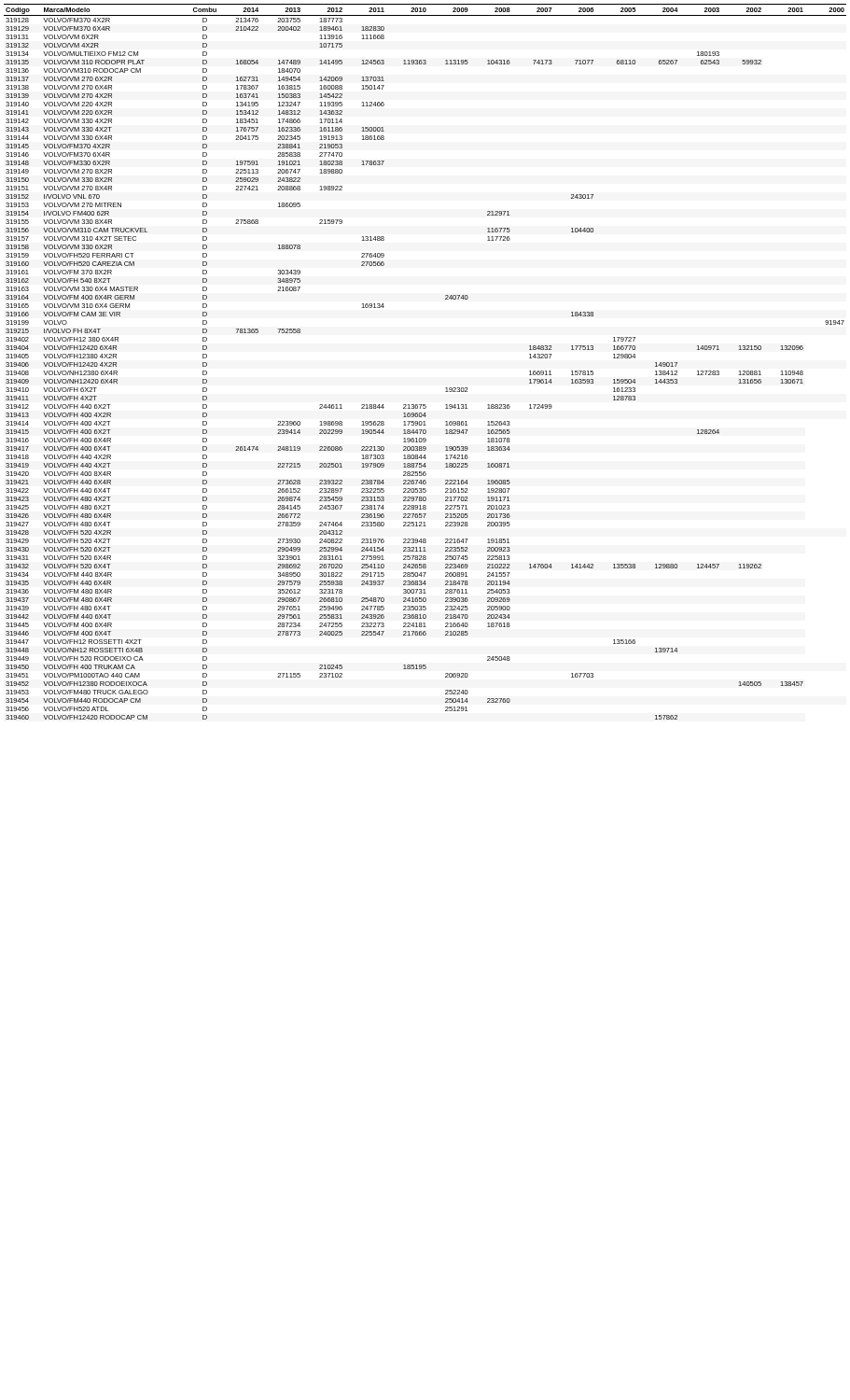
Task: Find the table that mentions "VOLVO/VM 310 4X2T SETEC"
Action: [425, 363]
